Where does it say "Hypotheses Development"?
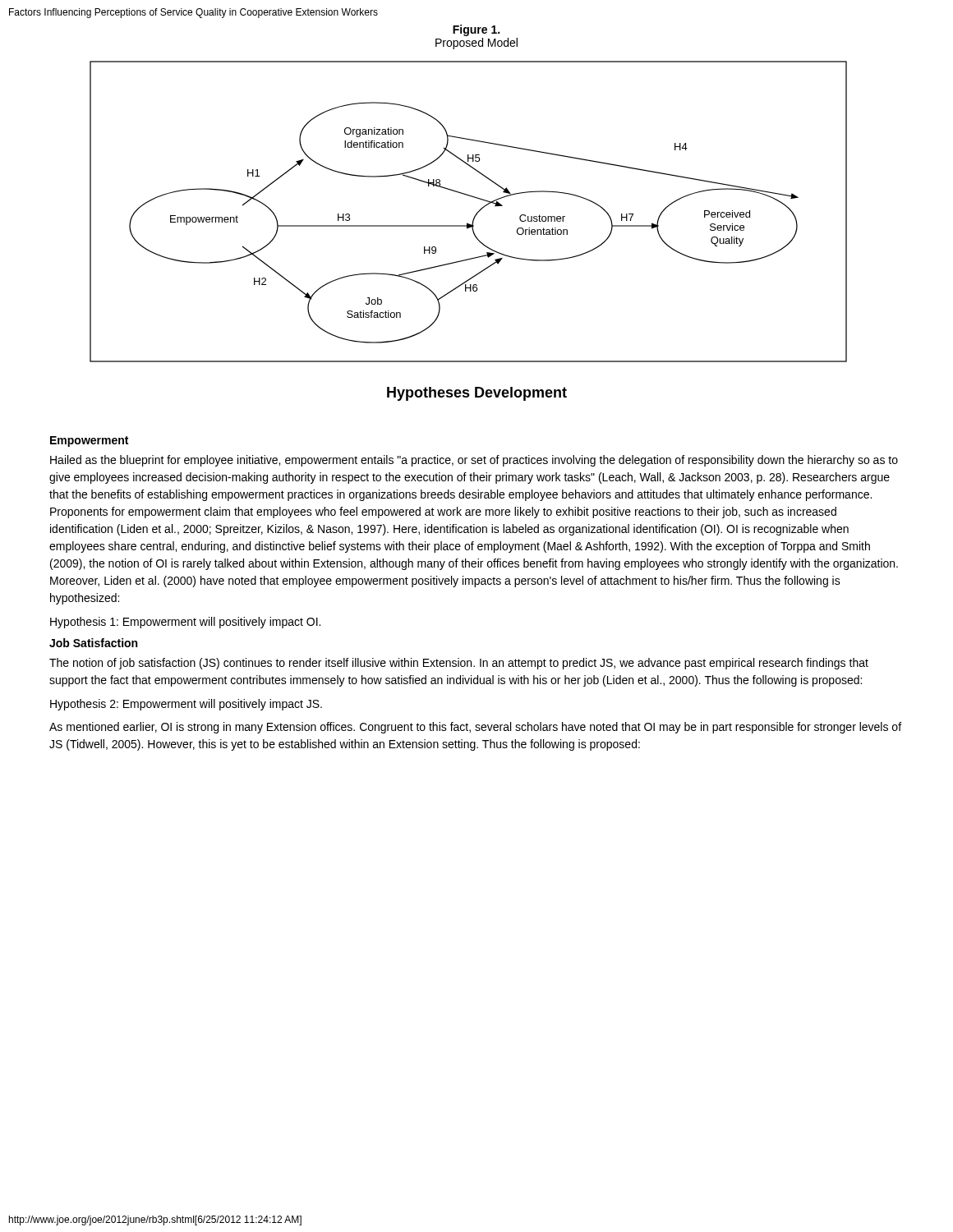This screenshot has height=1232, width=953. click(x=476, y=393)
